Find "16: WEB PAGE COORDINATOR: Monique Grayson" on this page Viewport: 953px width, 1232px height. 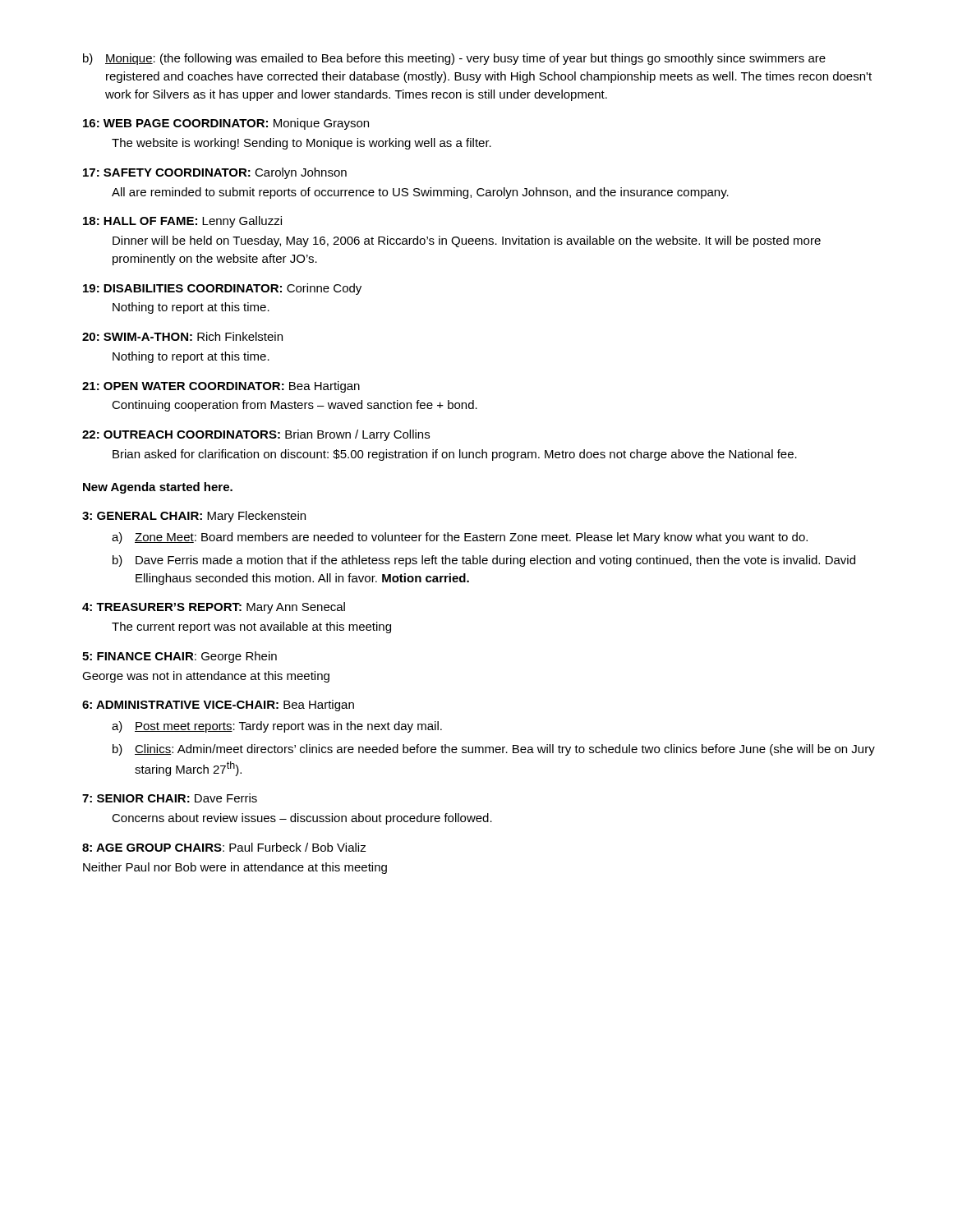226,123
